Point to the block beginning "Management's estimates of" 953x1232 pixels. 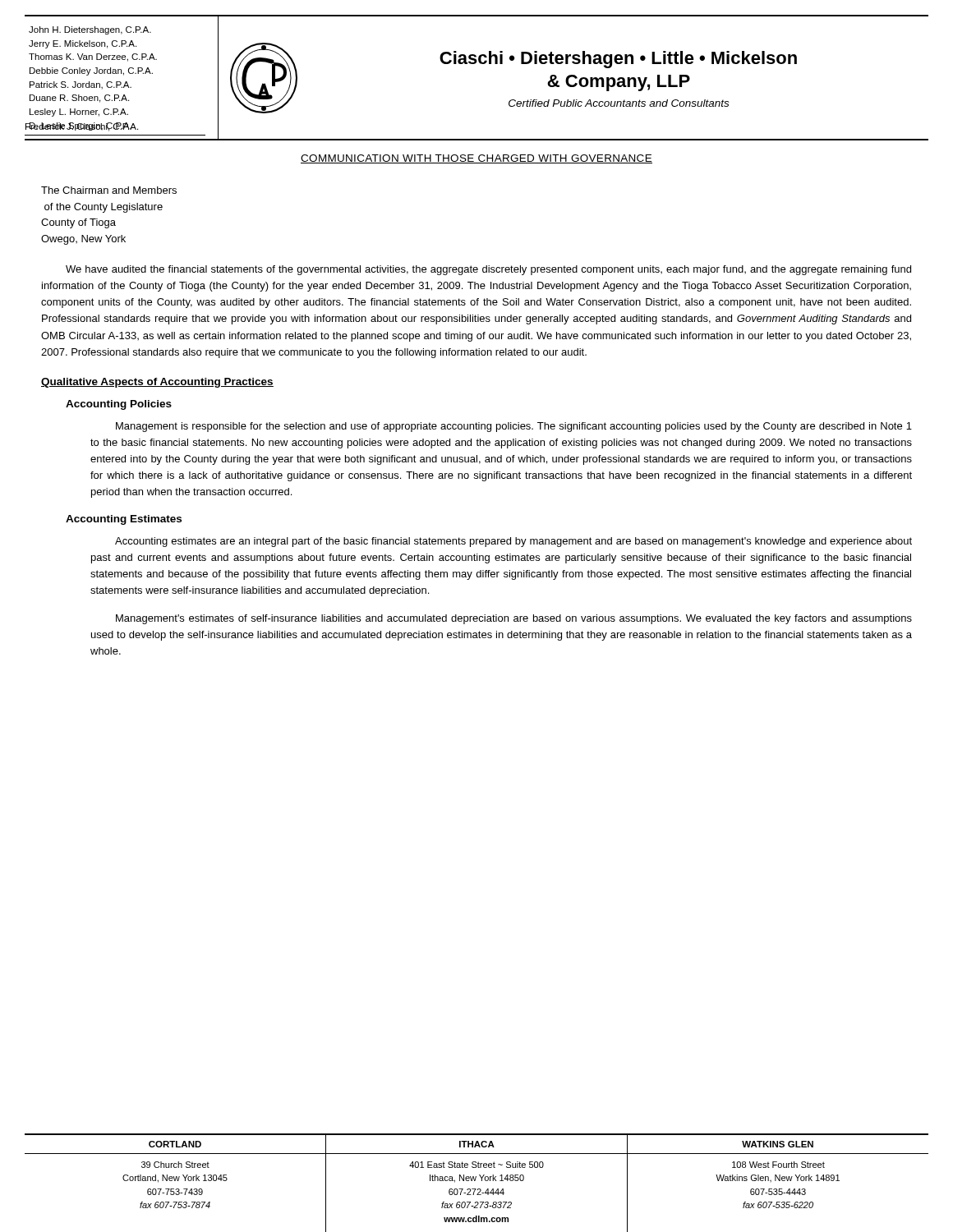(x=501, y=635)
